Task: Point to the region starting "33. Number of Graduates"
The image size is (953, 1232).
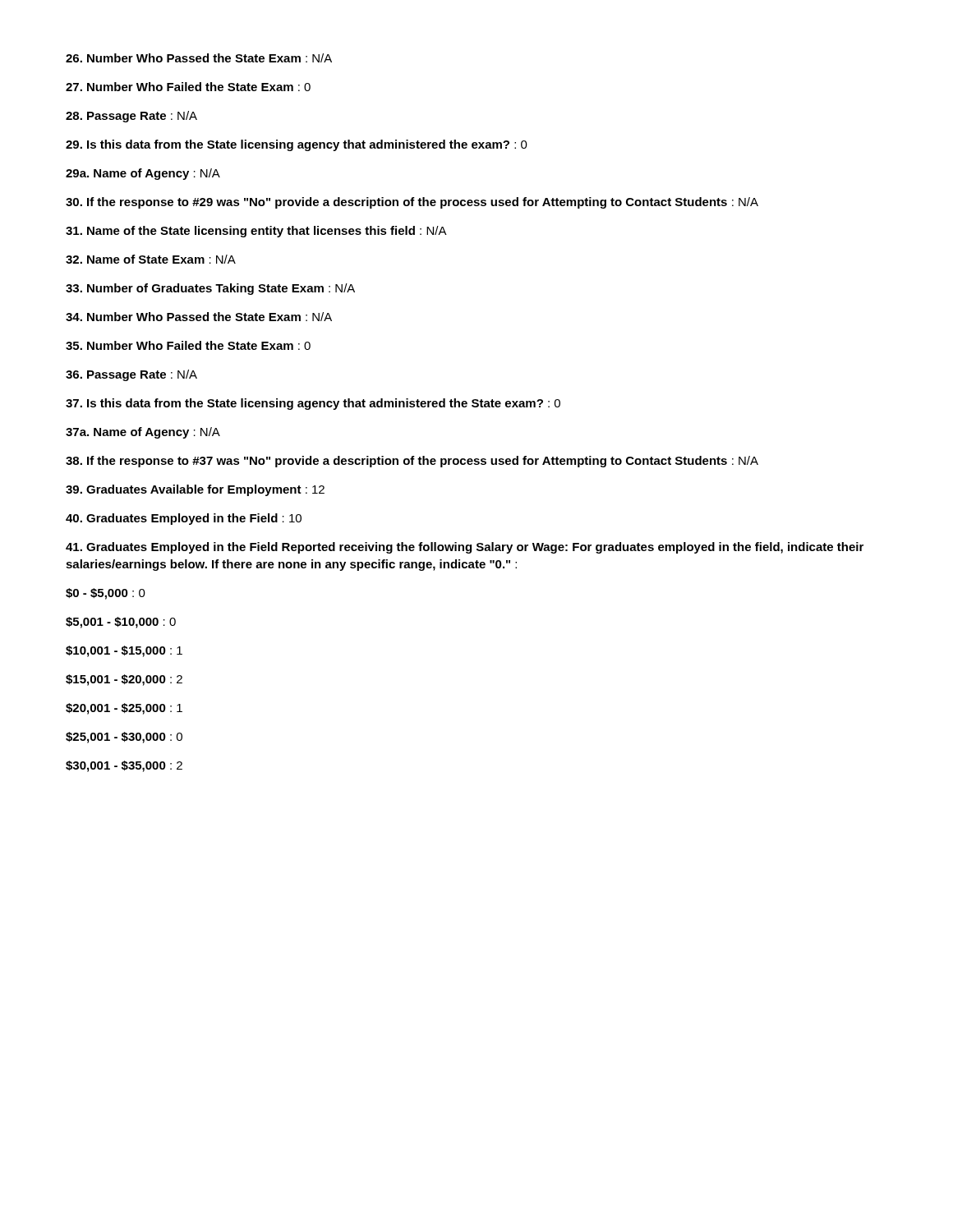Action: point(210,288)
